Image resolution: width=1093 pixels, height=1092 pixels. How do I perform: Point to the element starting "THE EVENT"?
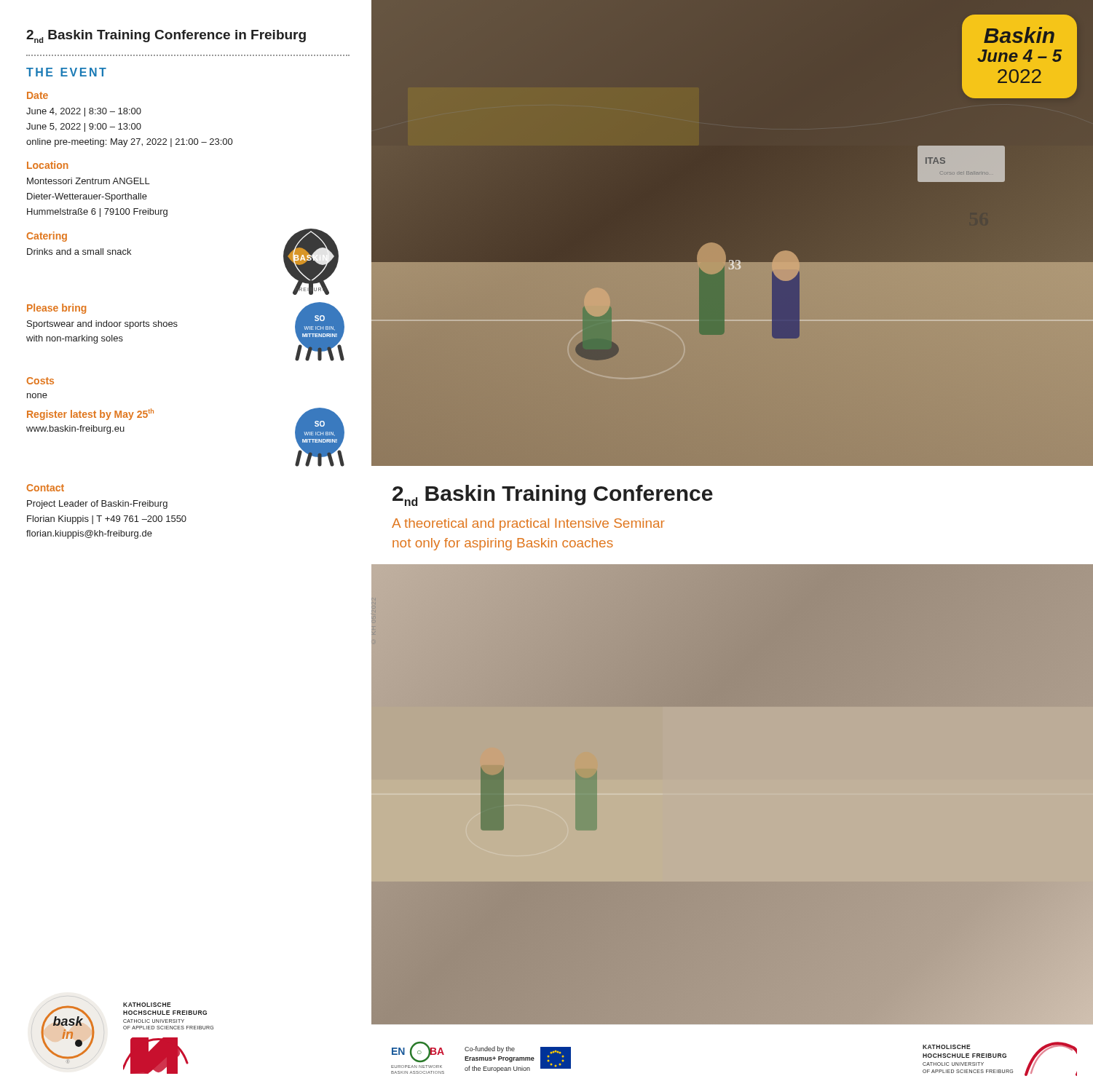click(67, 73)
